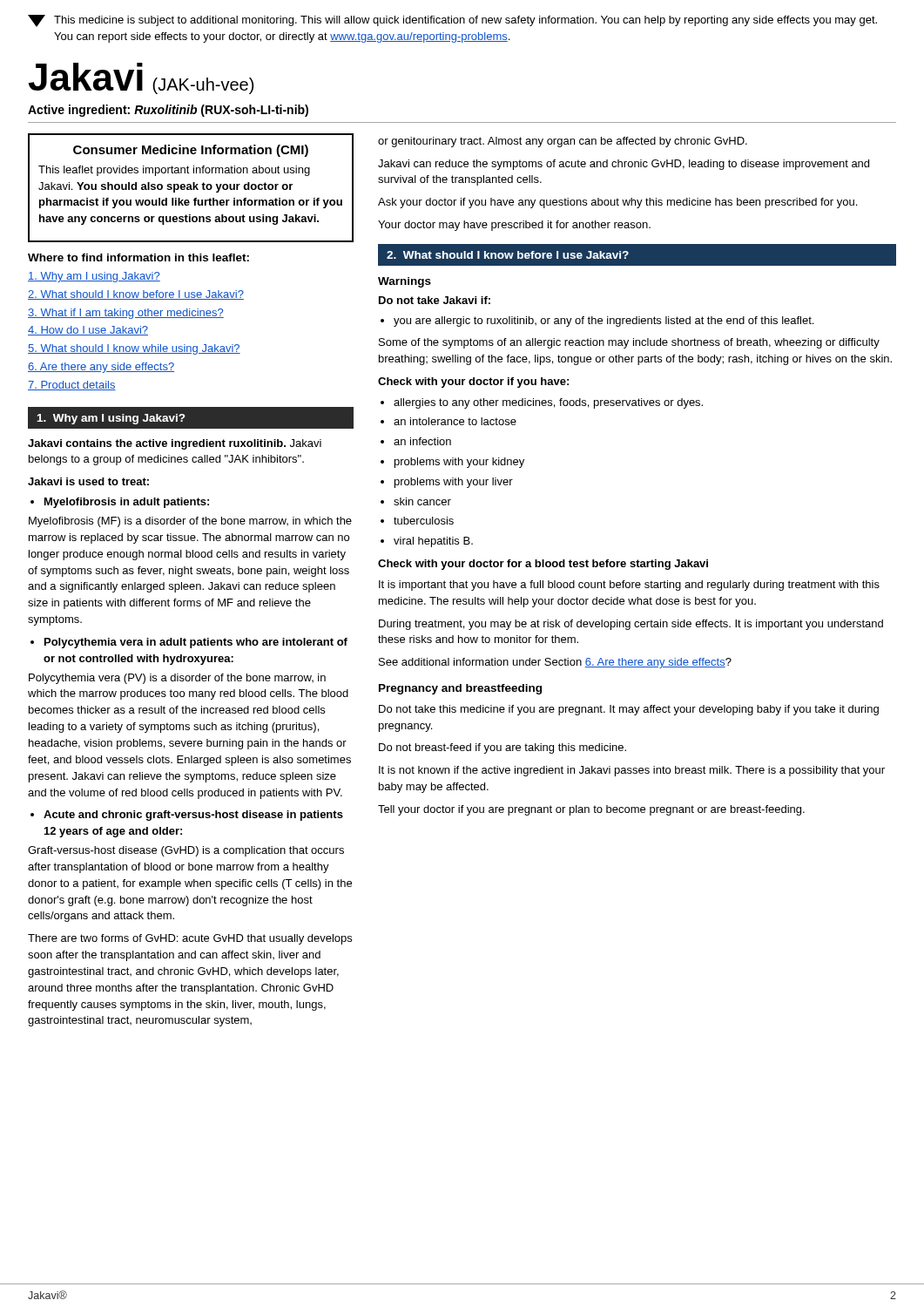This screenshot has height=1307, width=924.
Task: Click on the element starting "allergies to any other medicines, foods,"
Action: [542, 403]
